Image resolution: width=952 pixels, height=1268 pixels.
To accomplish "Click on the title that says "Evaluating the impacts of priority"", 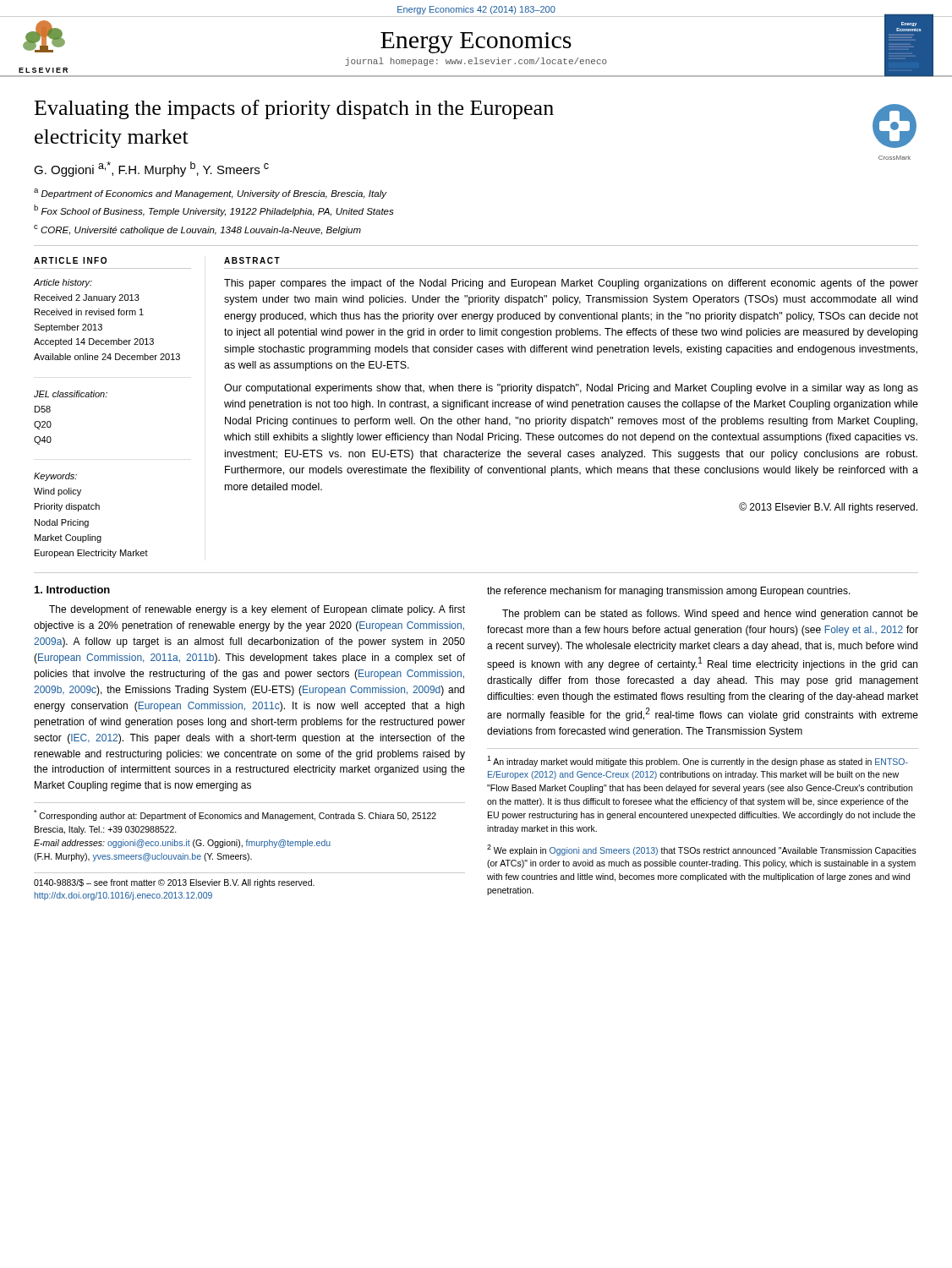I will click(x=294, y=109).
